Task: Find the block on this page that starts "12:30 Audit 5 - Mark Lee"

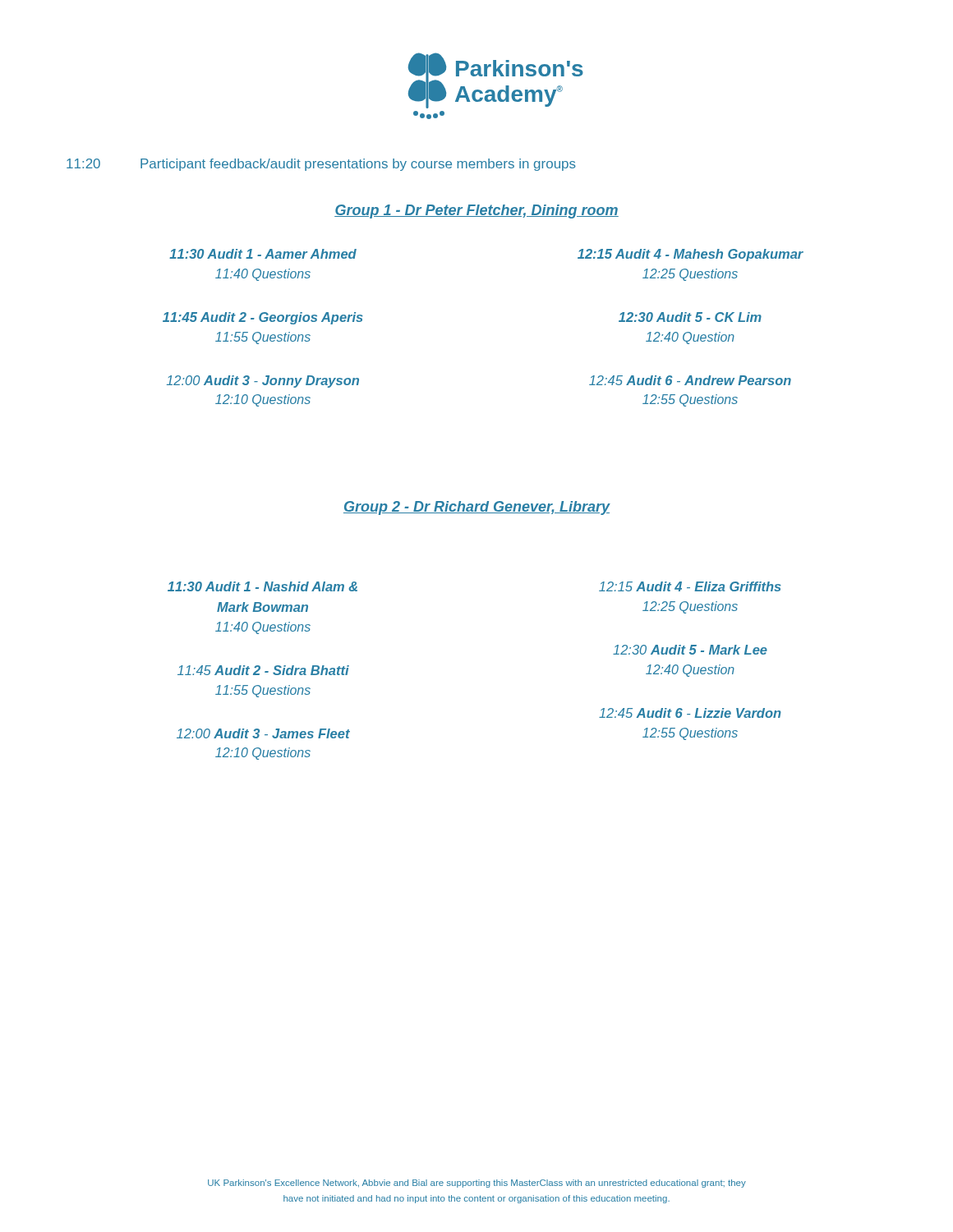Action: (690, 660)
